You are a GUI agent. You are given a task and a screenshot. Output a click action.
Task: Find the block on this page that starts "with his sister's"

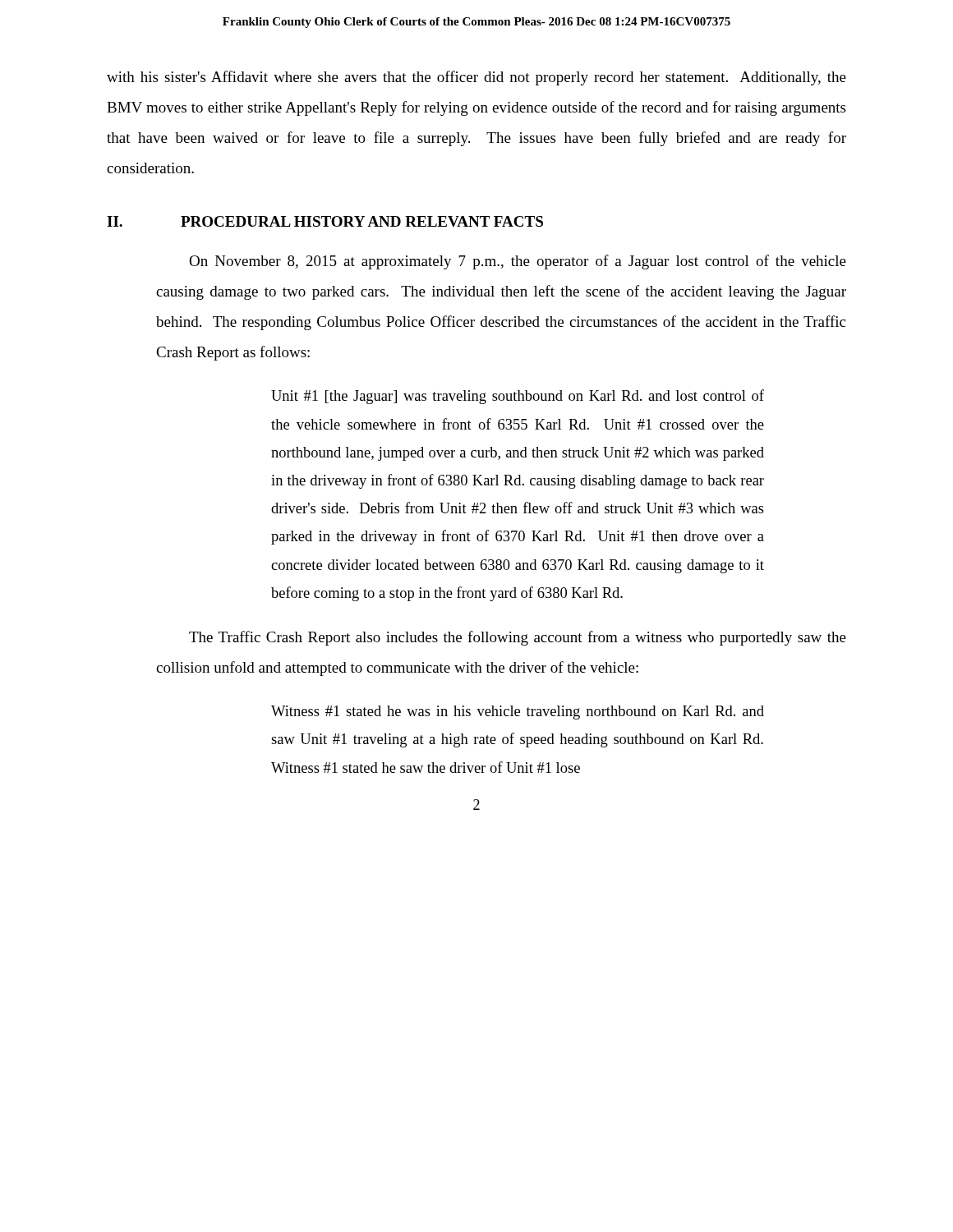[476, 122]
